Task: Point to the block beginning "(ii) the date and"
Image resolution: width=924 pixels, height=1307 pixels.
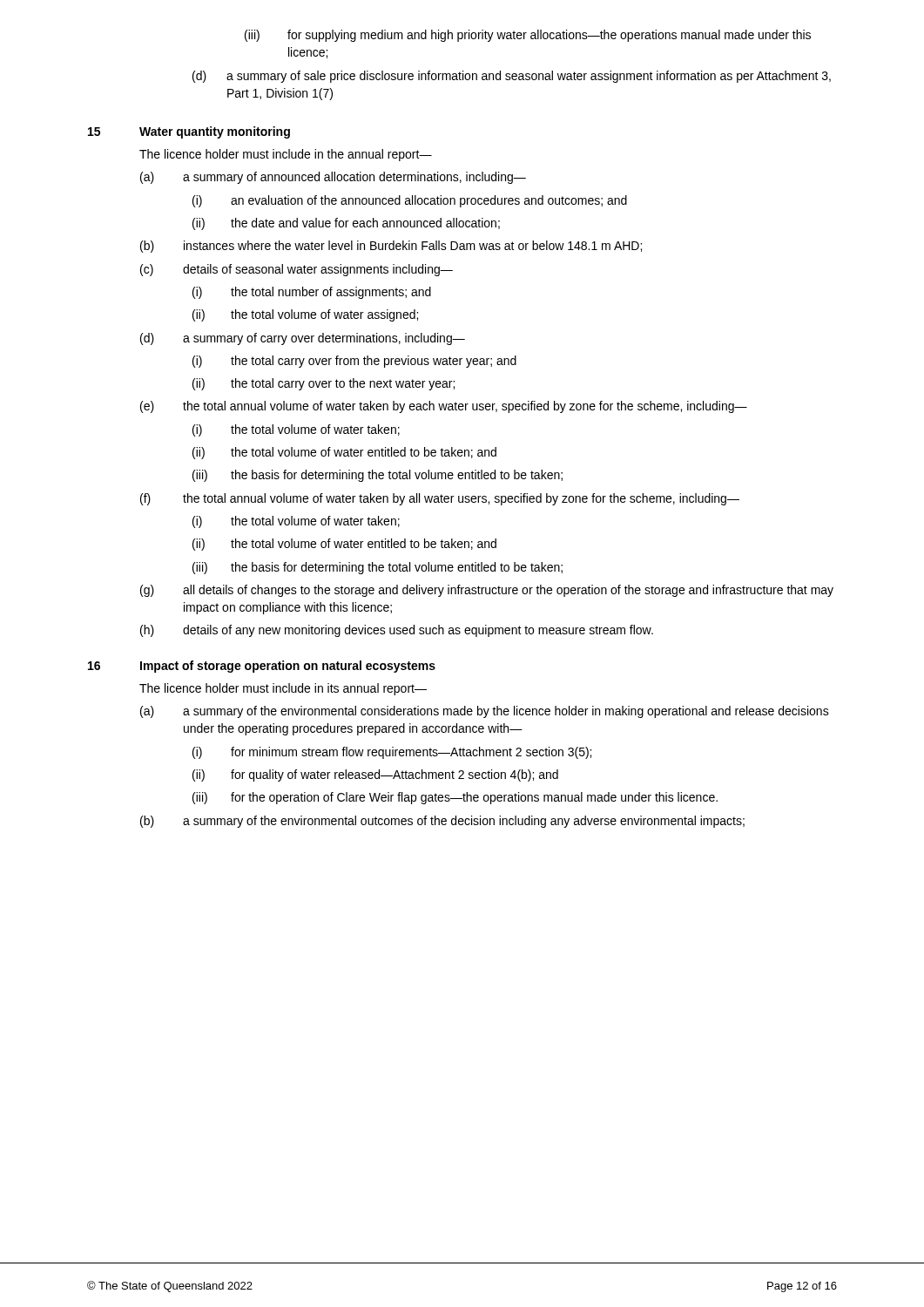Action: click(346, 224)
